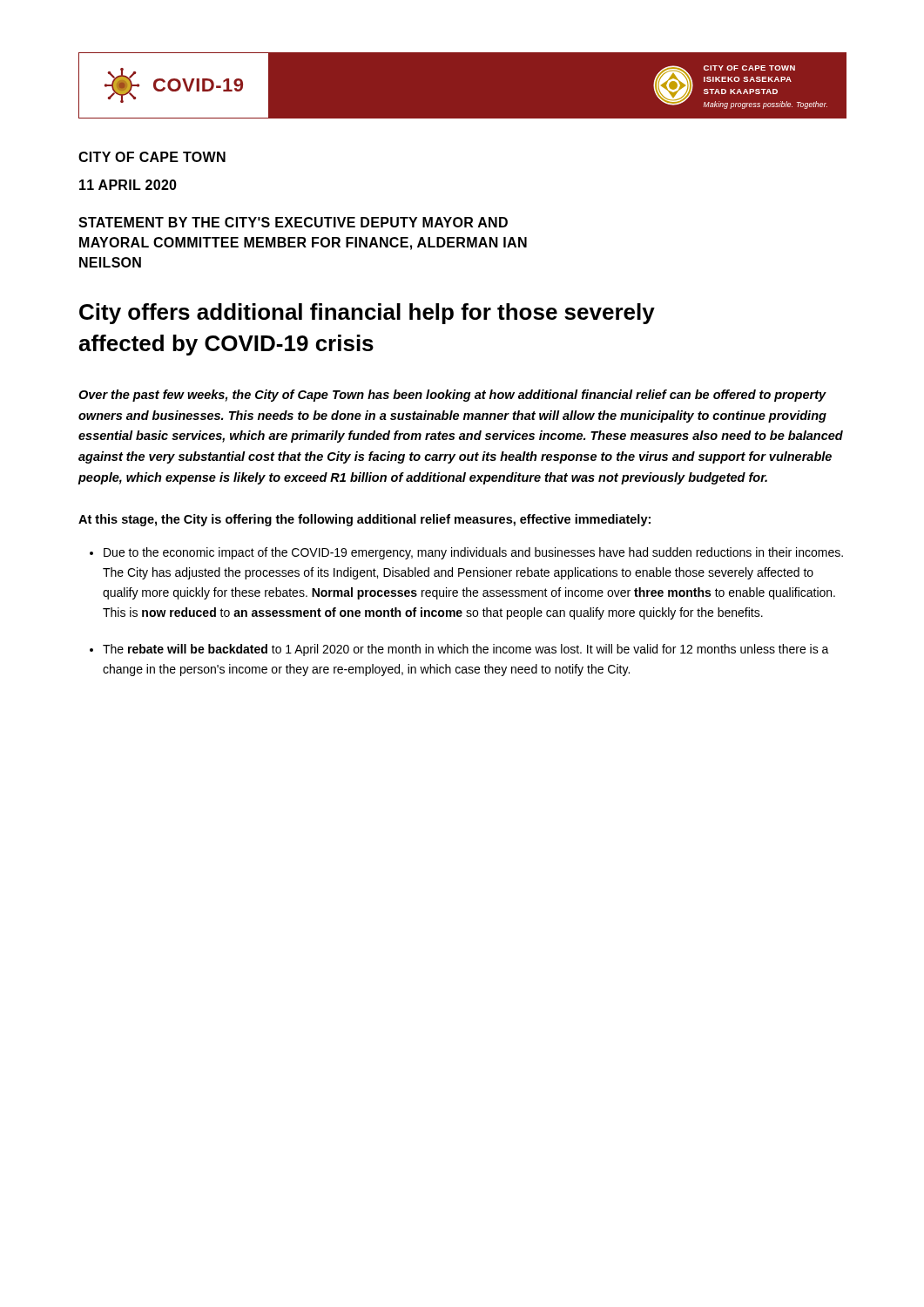Select the text starting "STATEMENT BY THE CITY'S"
The image size is (924, 1307).
462,243
